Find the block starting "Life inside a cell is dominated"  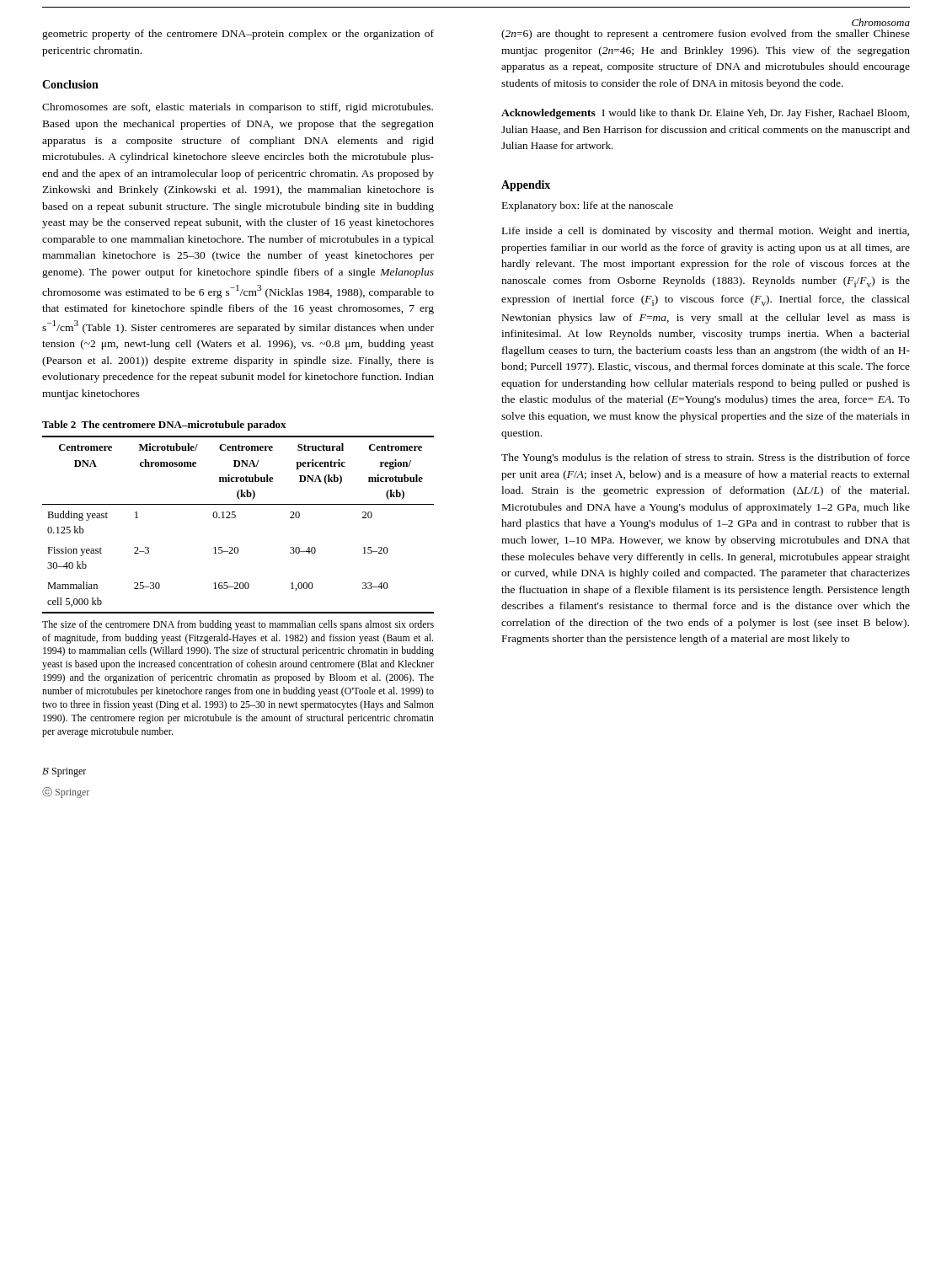pyautogui.click(x=706, y=331)
